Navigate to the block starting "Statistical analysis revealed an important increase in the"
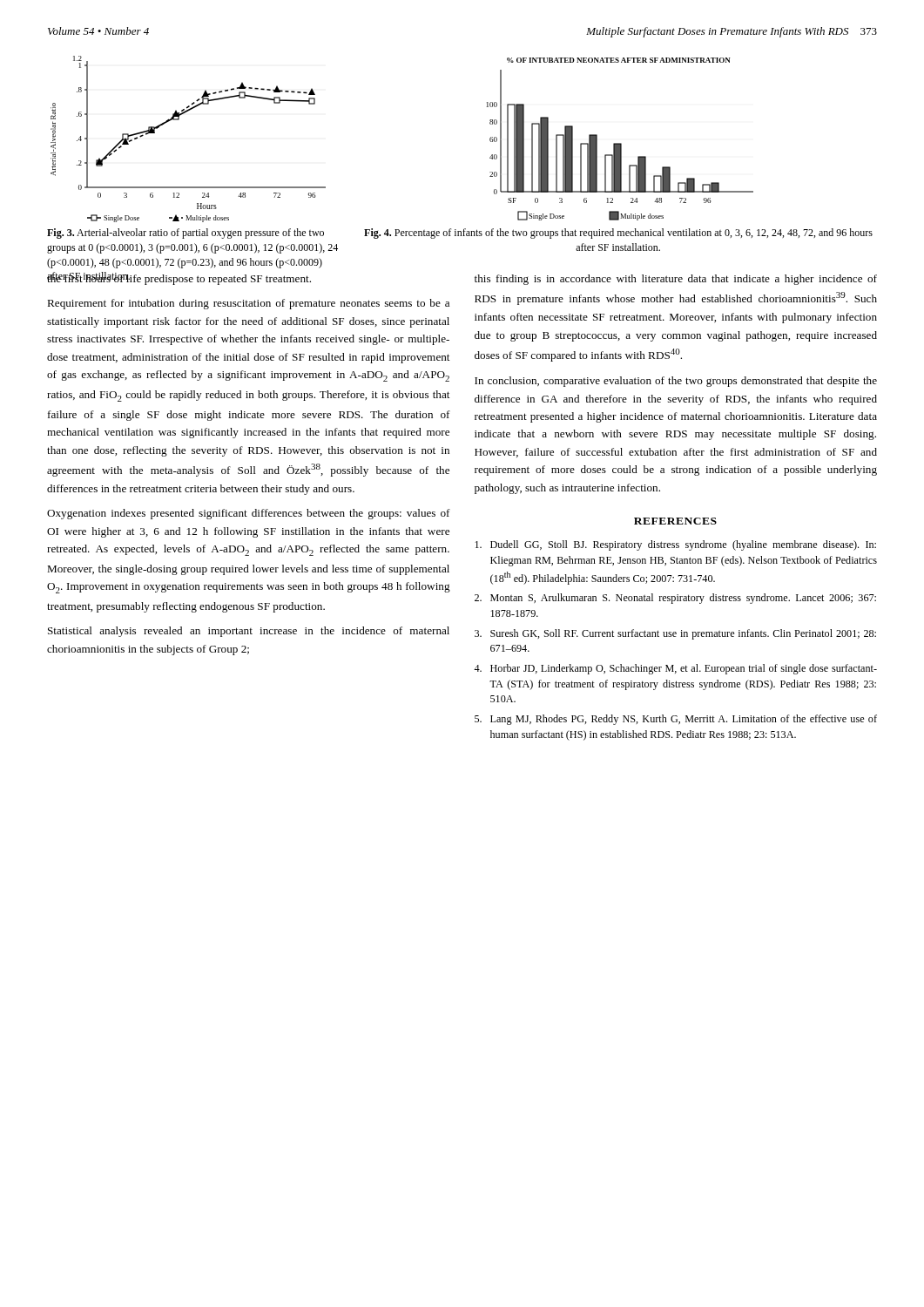This screenshot has width=924, height=1307. pyautogui.click(x=248, y=640)
